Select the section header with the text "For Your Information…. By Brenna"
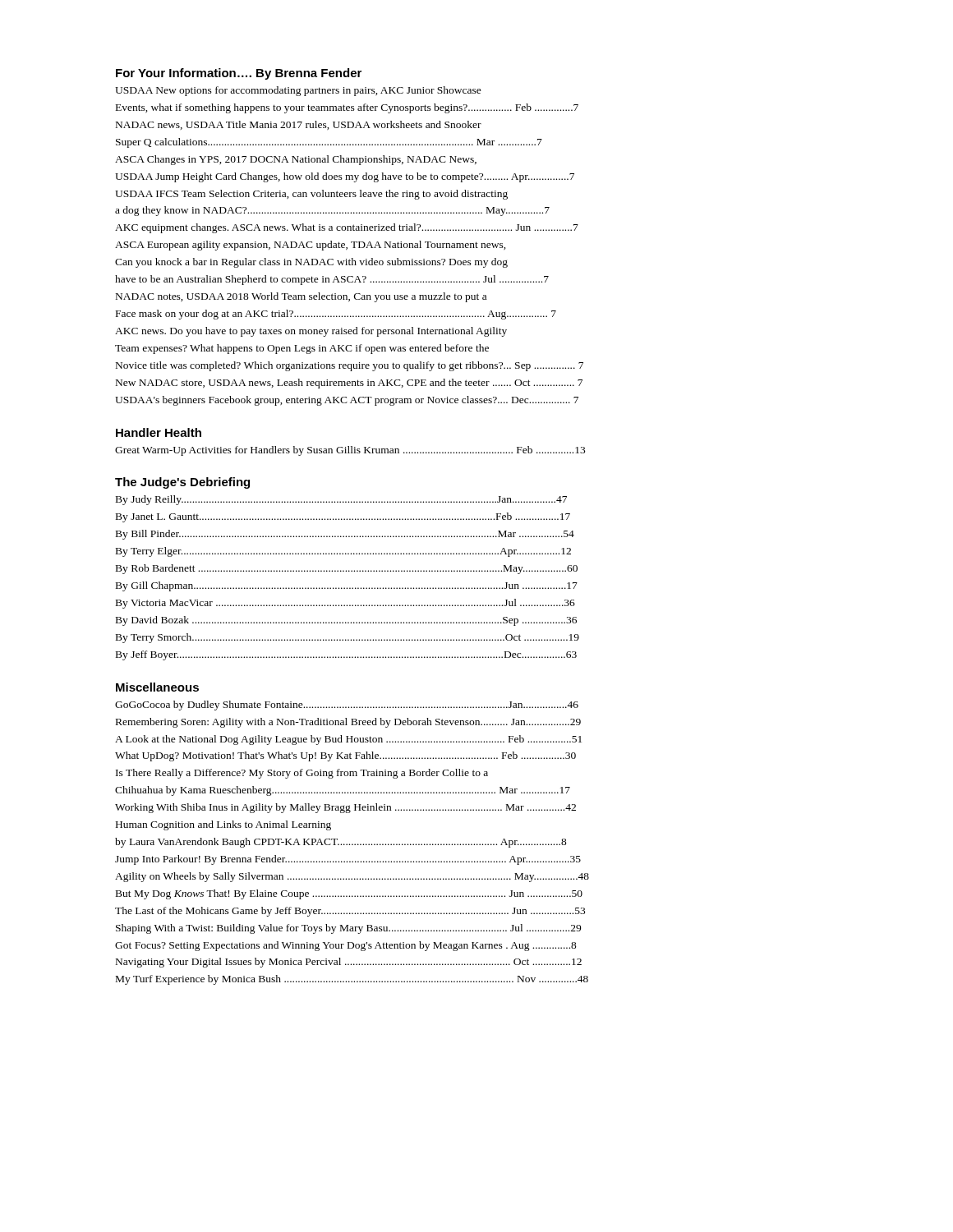This screenshot has width=953, height=1232. tap(238, 73)
